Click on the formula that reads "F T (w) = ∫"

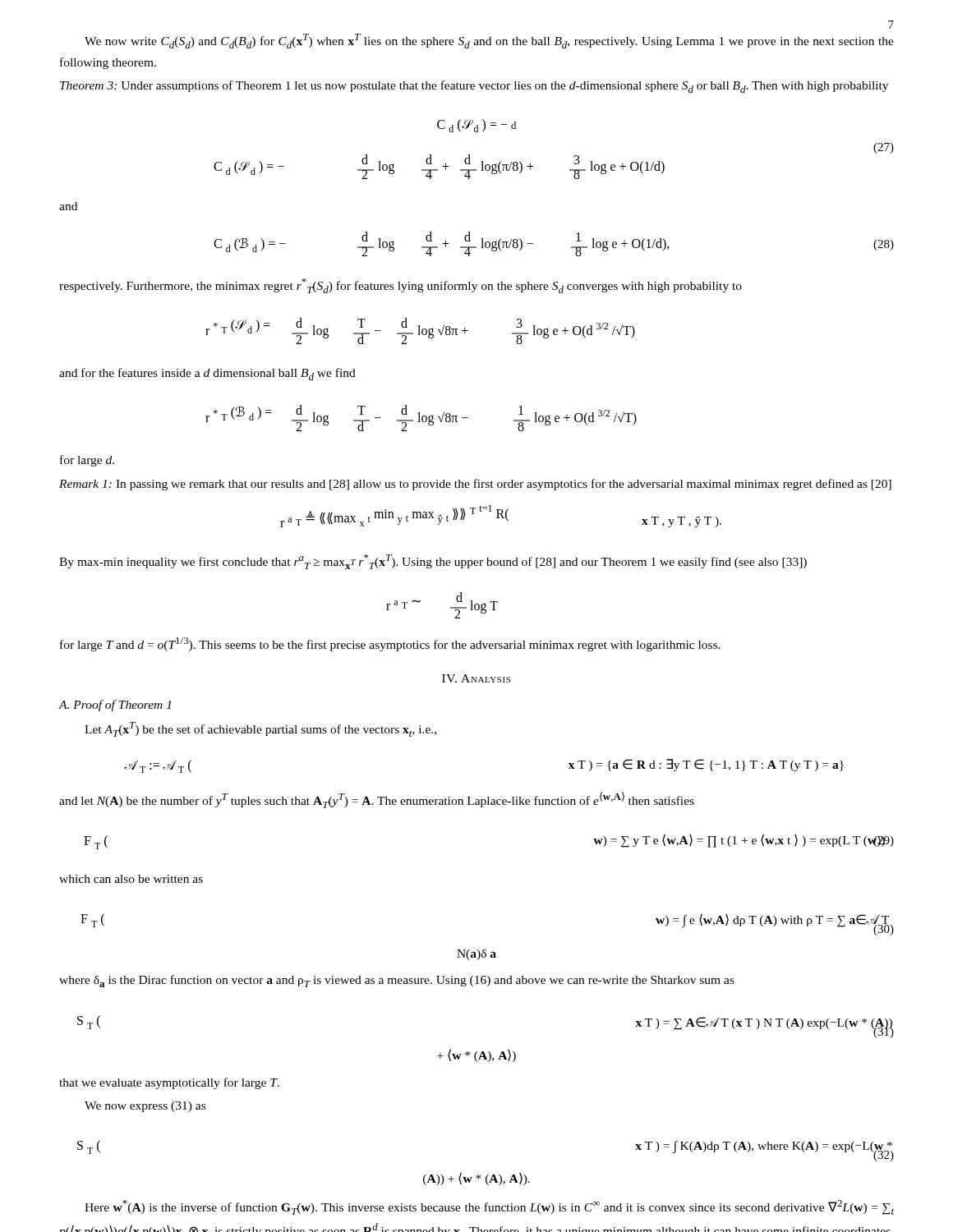tap(84, 923)
